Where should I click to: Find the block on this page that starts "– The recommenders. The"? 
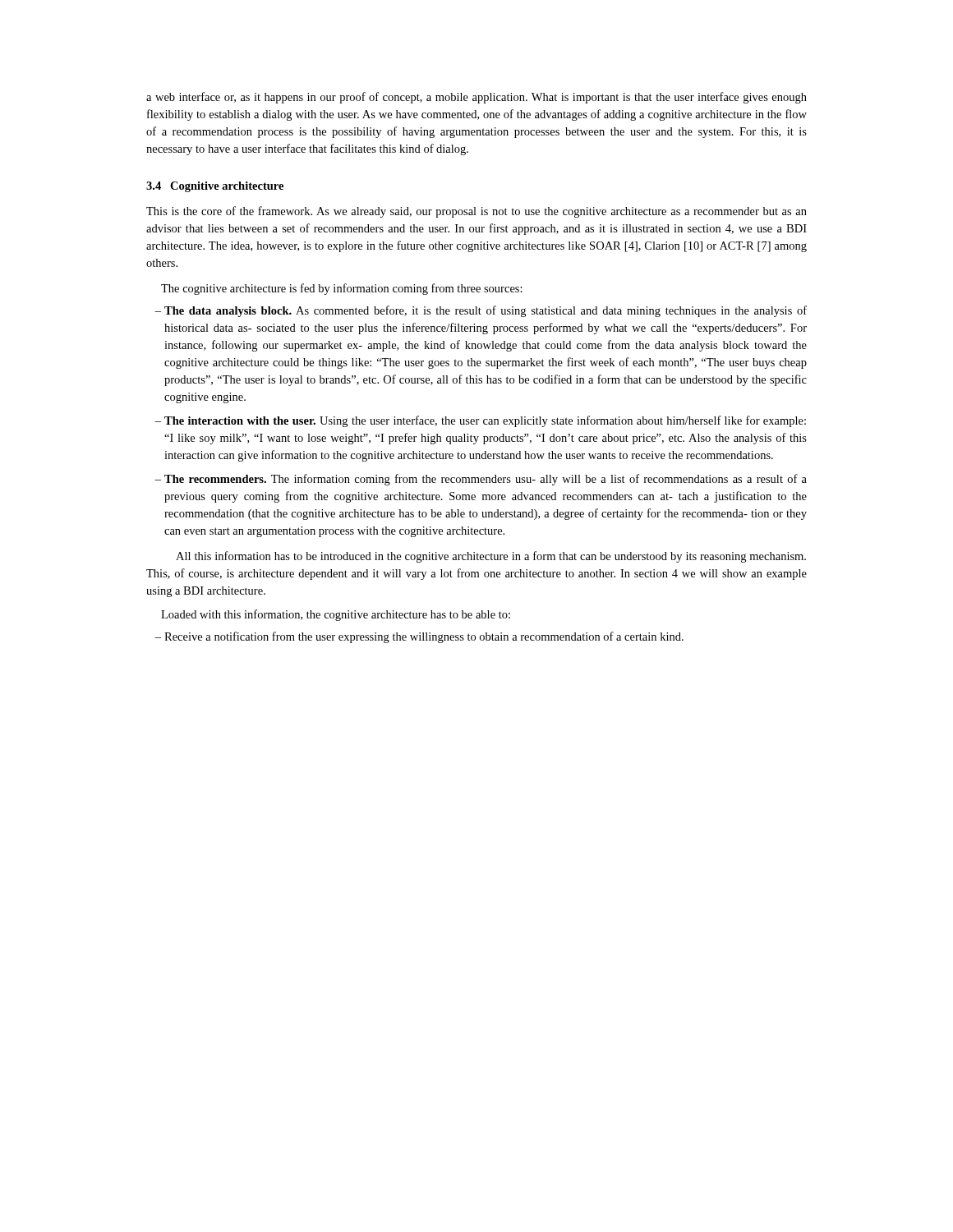[x=476, y=505]
